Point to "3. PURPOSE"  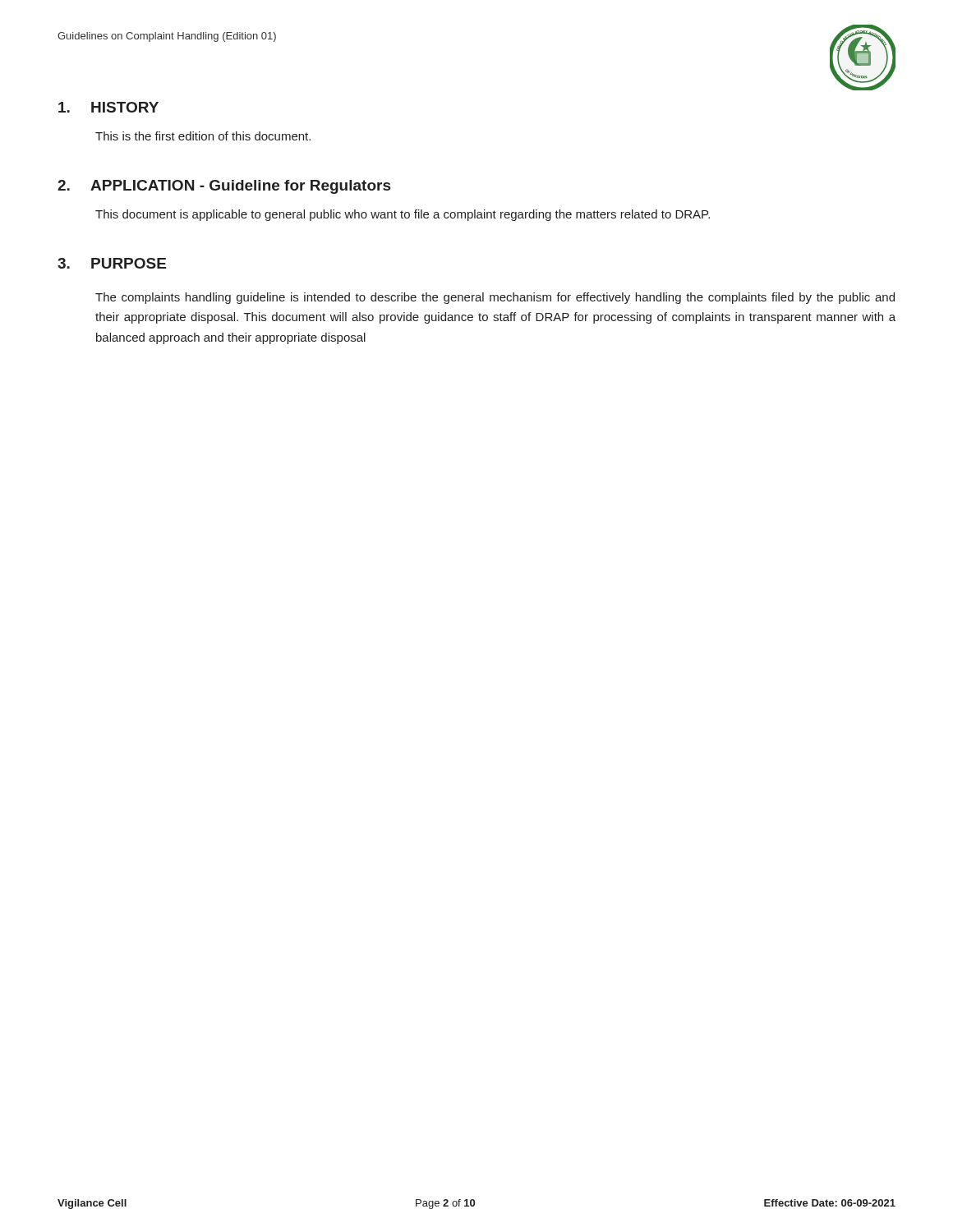[x=112, y=263]
